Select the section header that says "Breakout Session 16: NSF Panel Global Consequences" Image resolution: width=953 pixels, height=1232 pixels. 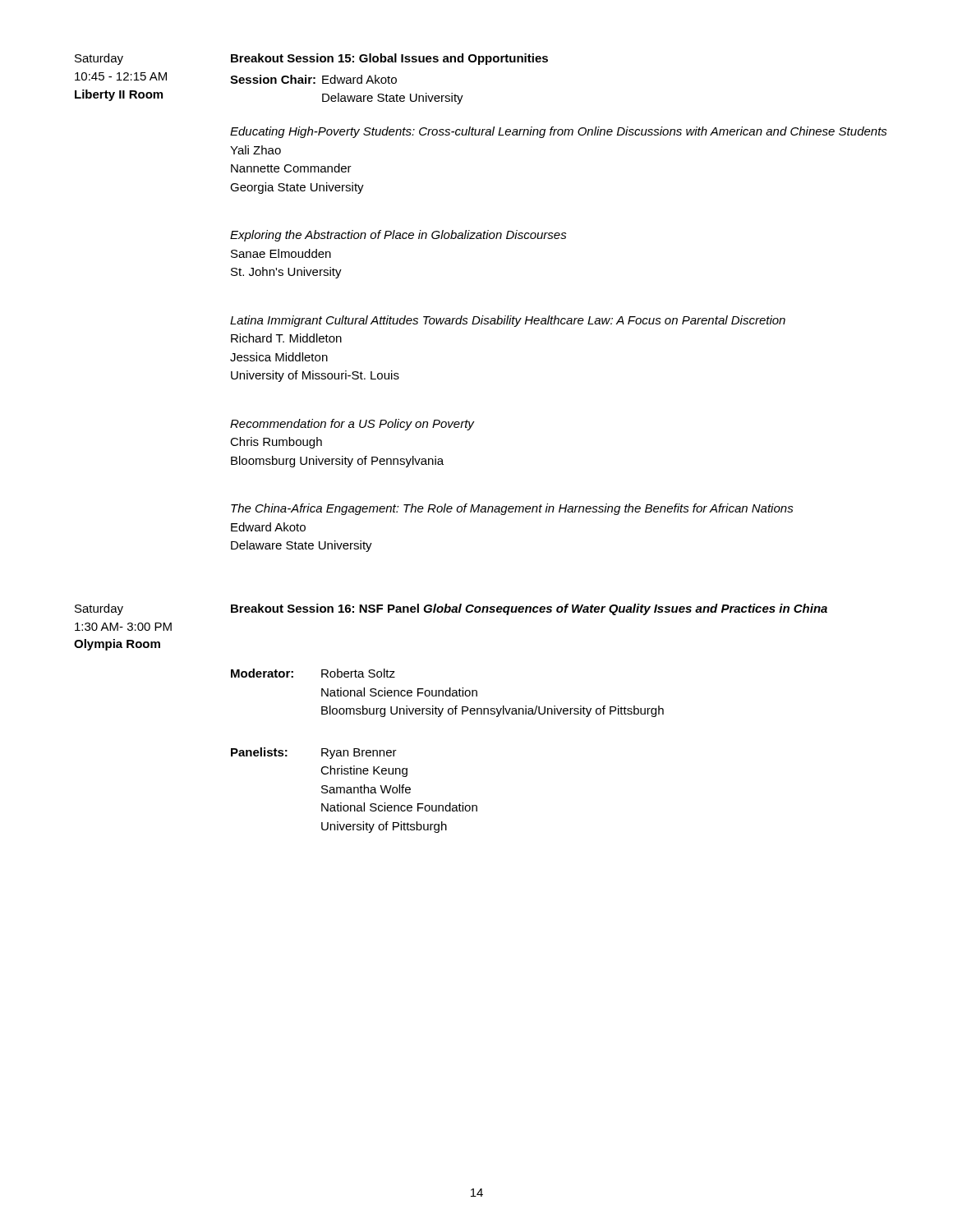click(x=559, y=608)
